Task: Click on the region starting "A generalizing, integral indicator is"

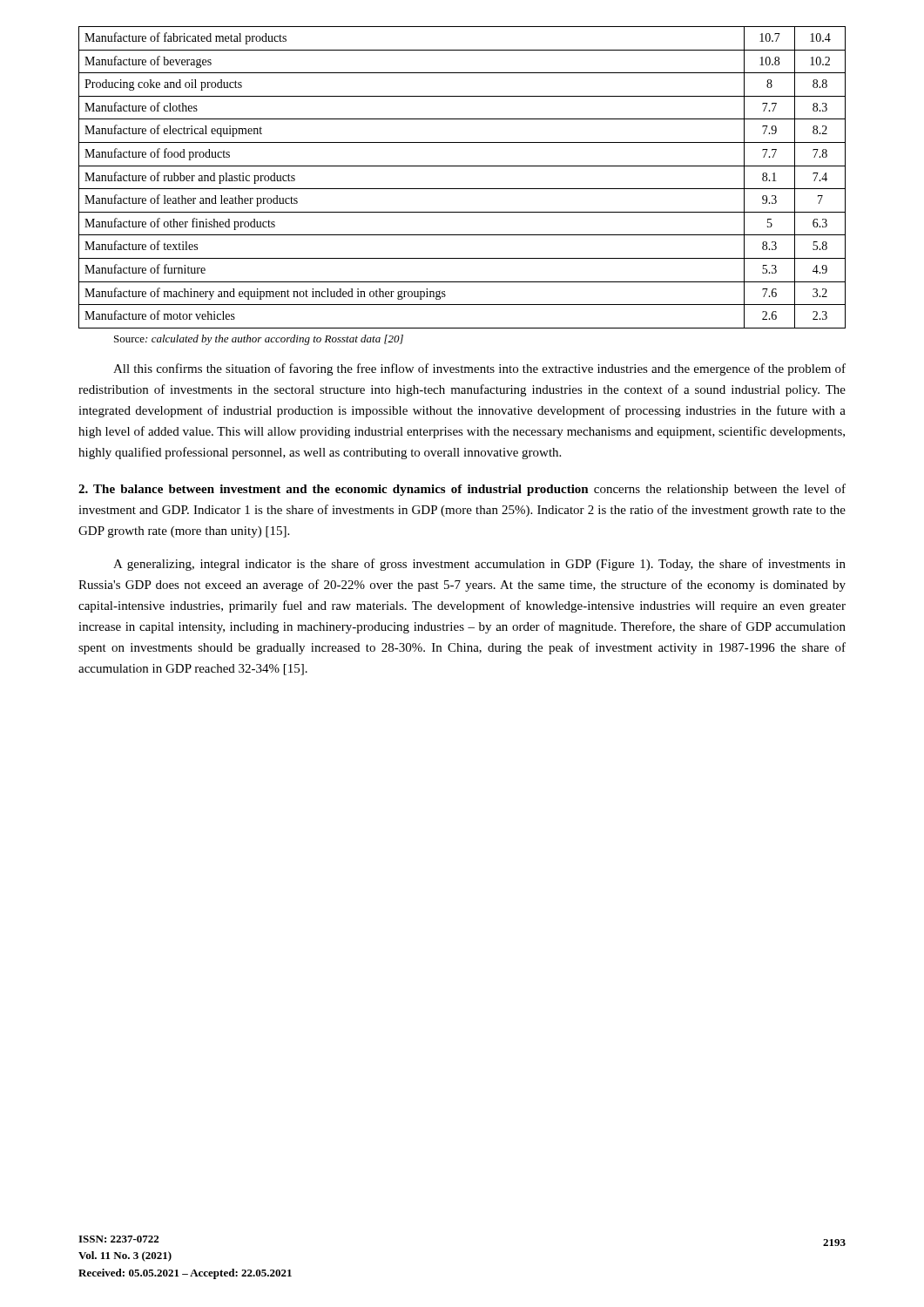Action: tap(462, 616)
